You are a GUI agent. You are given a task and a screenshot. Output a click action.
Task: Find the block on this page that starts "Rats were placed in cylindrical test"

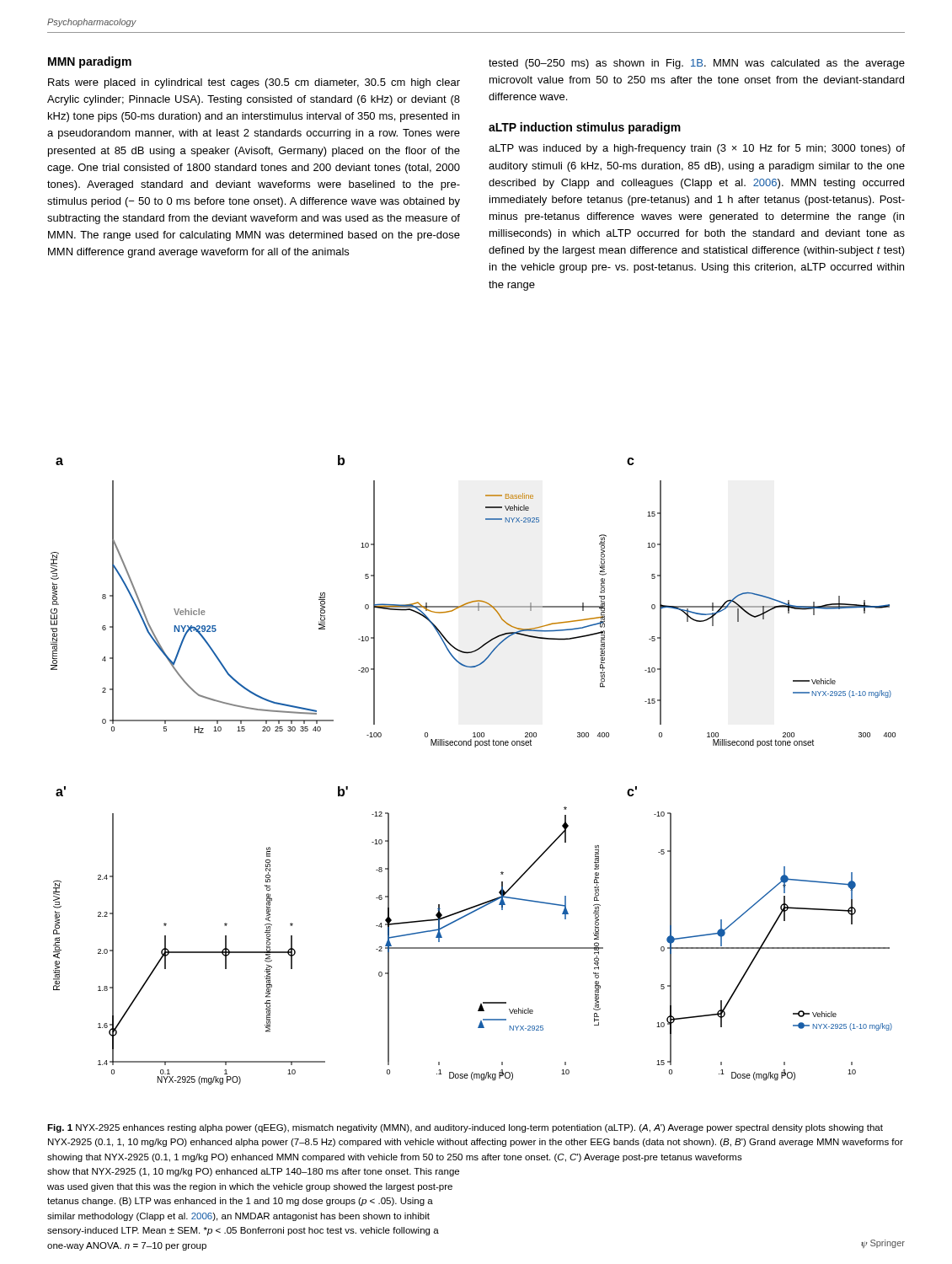[x=254, y=167]
